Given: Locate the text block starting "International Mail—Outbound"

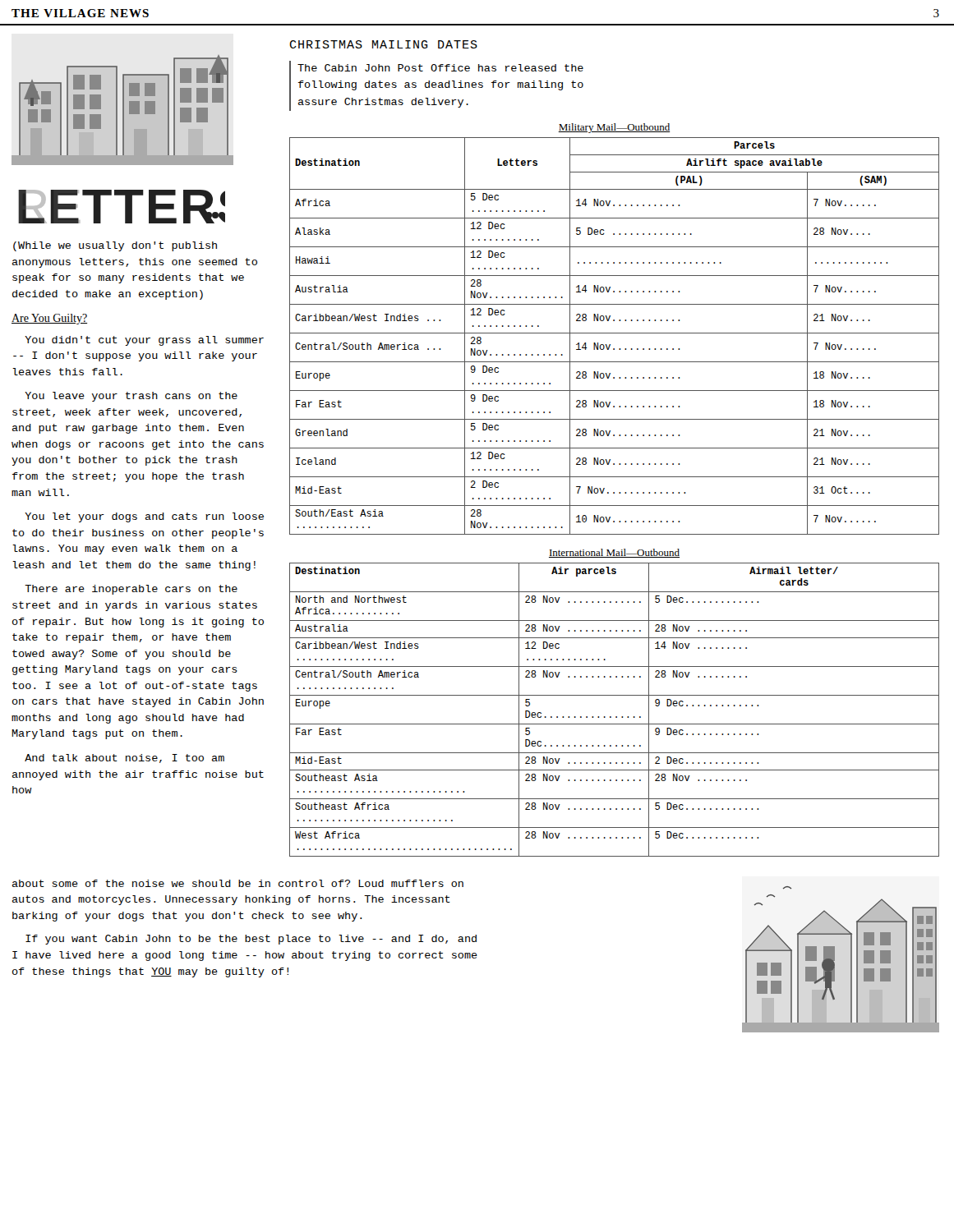Looking at the screenshot, I should coord(614,552).
